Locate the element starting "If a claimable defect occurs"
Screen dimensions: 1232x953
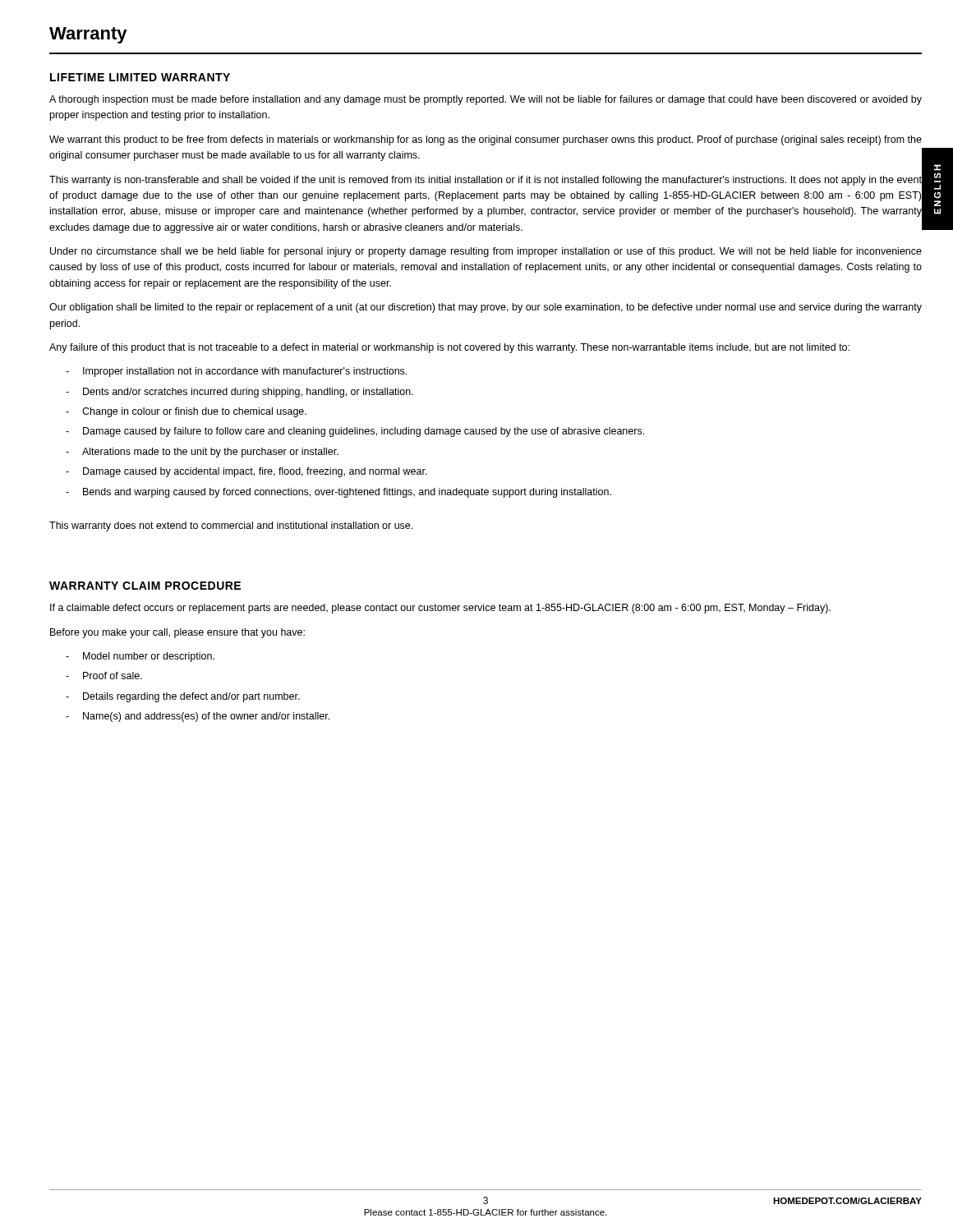[x=440, y=608]
